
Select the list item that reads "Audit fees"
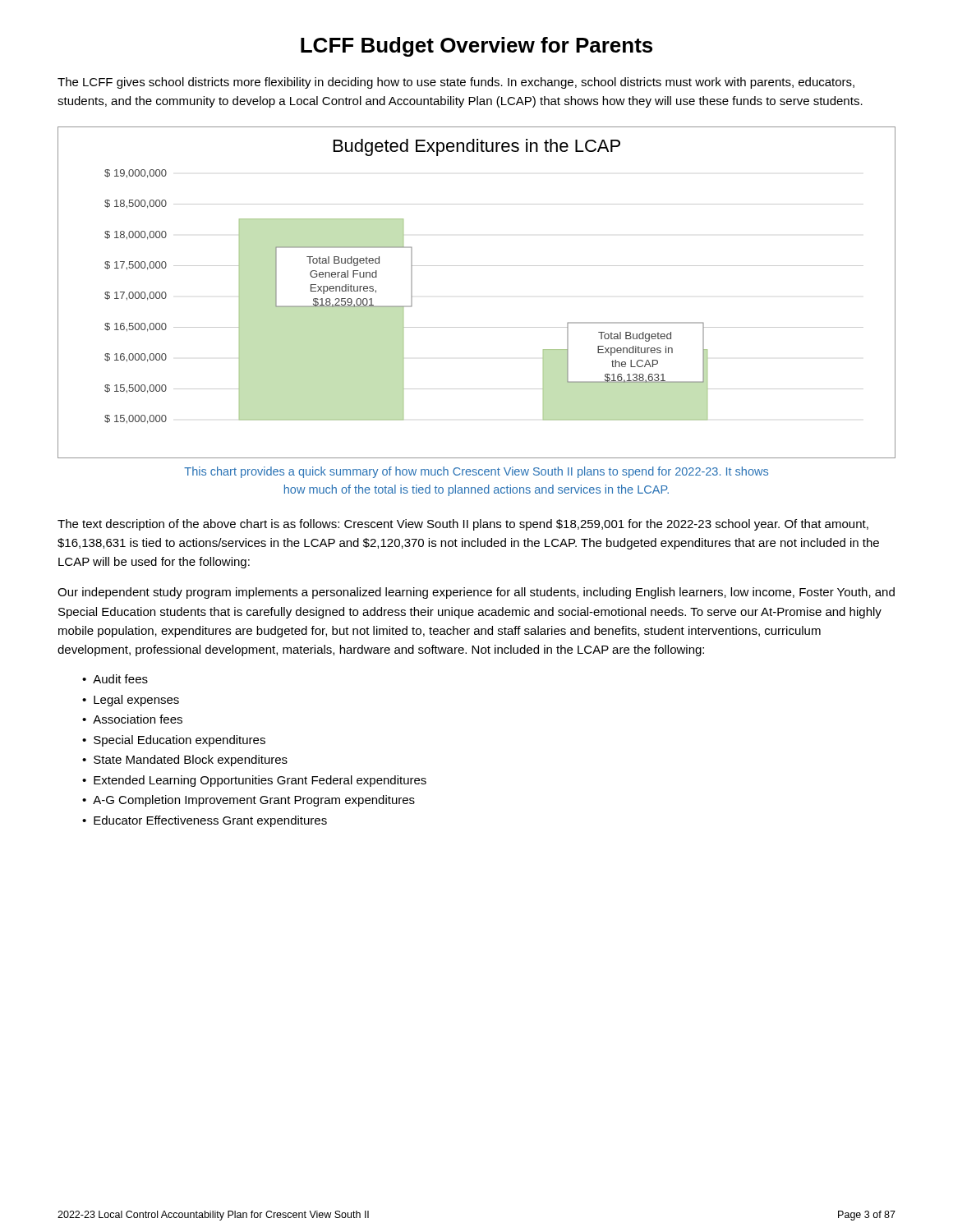(x=120, y=679)
